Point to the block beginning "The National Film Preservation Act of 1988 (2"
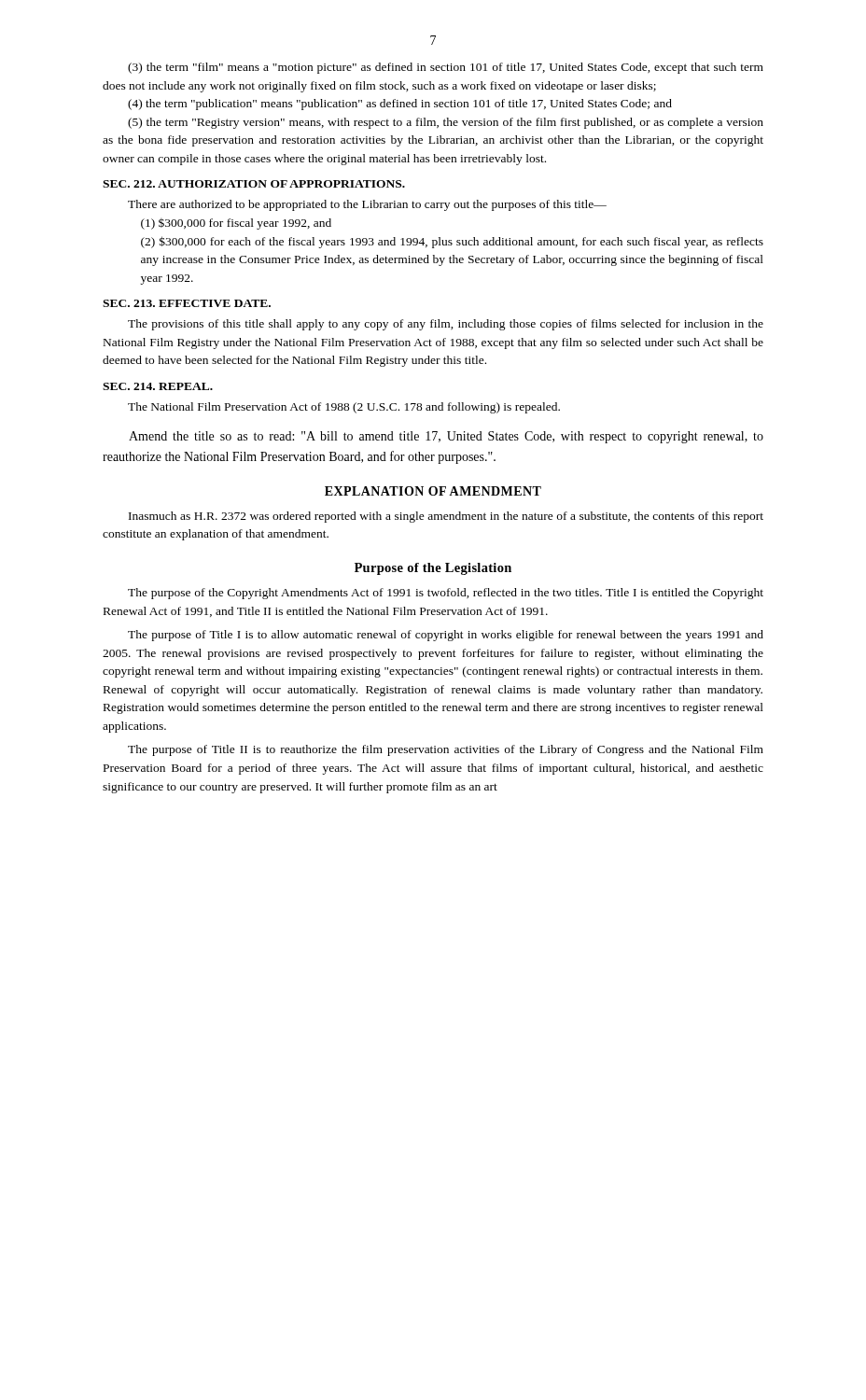The image size is (866, 1400). [x=433, y=407]
